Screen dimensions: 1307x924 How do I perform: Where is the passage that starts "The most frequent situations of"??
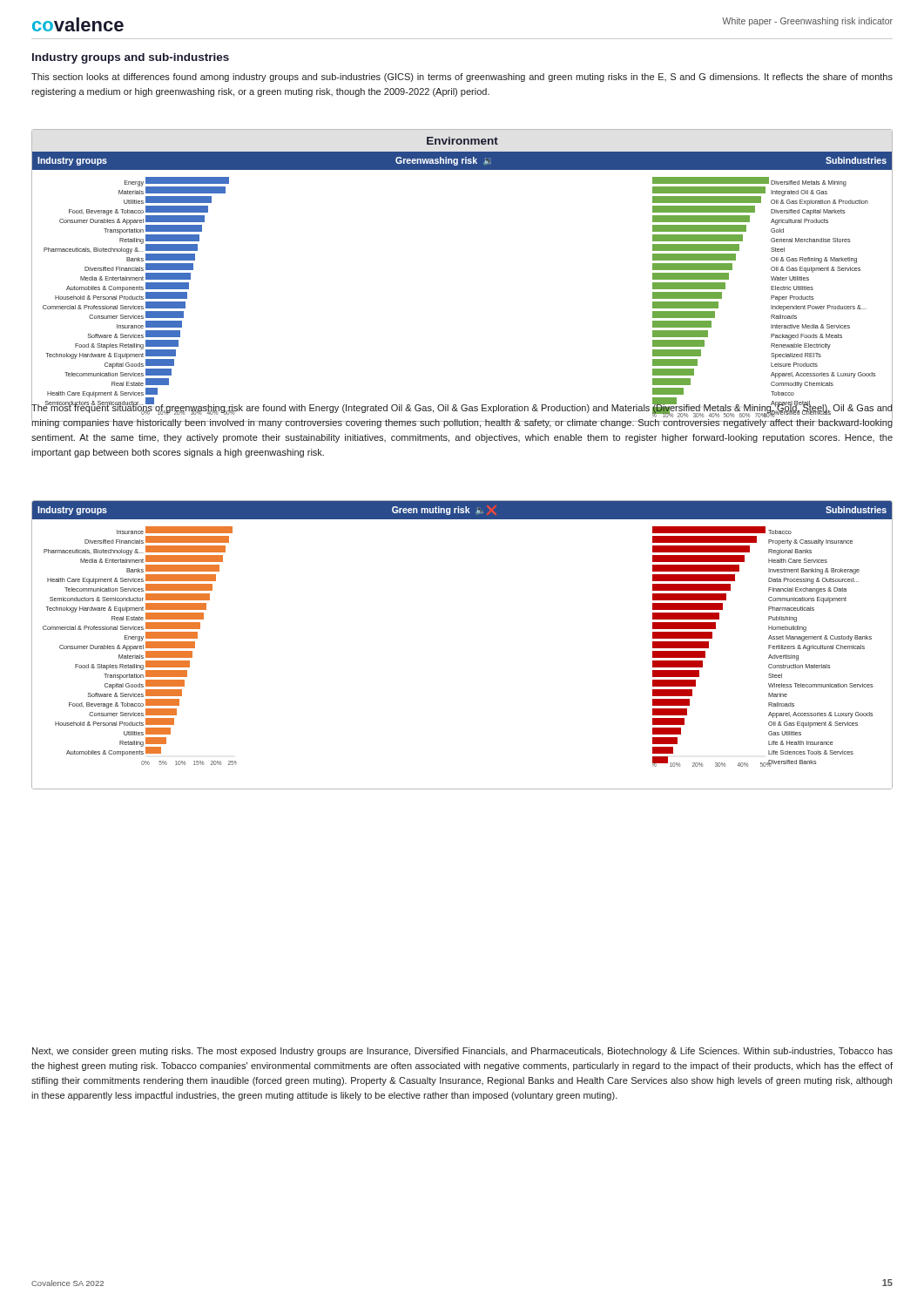tap(462, 430)
